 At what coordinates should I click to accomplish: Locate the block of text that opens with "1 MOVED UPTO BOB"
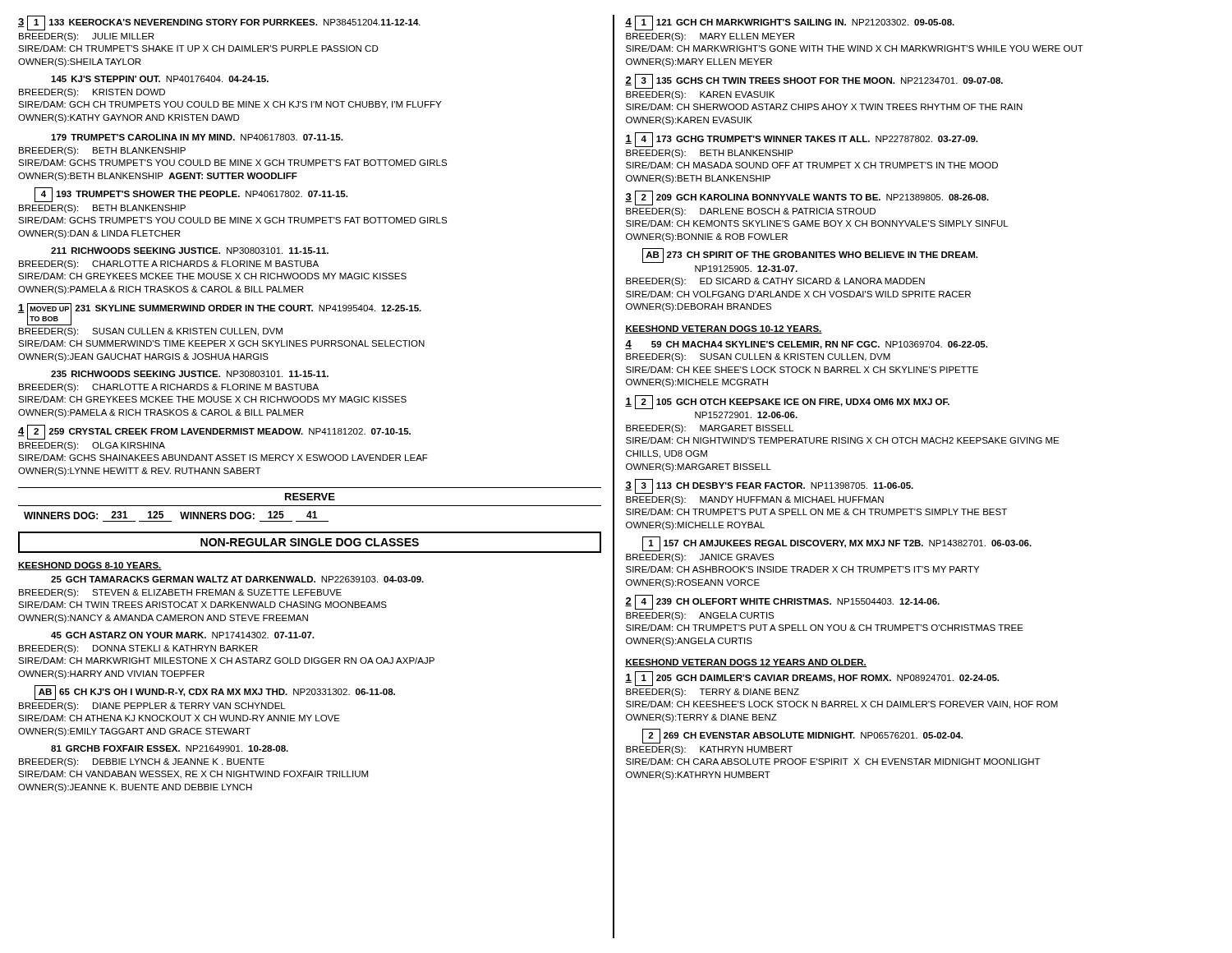310,332
